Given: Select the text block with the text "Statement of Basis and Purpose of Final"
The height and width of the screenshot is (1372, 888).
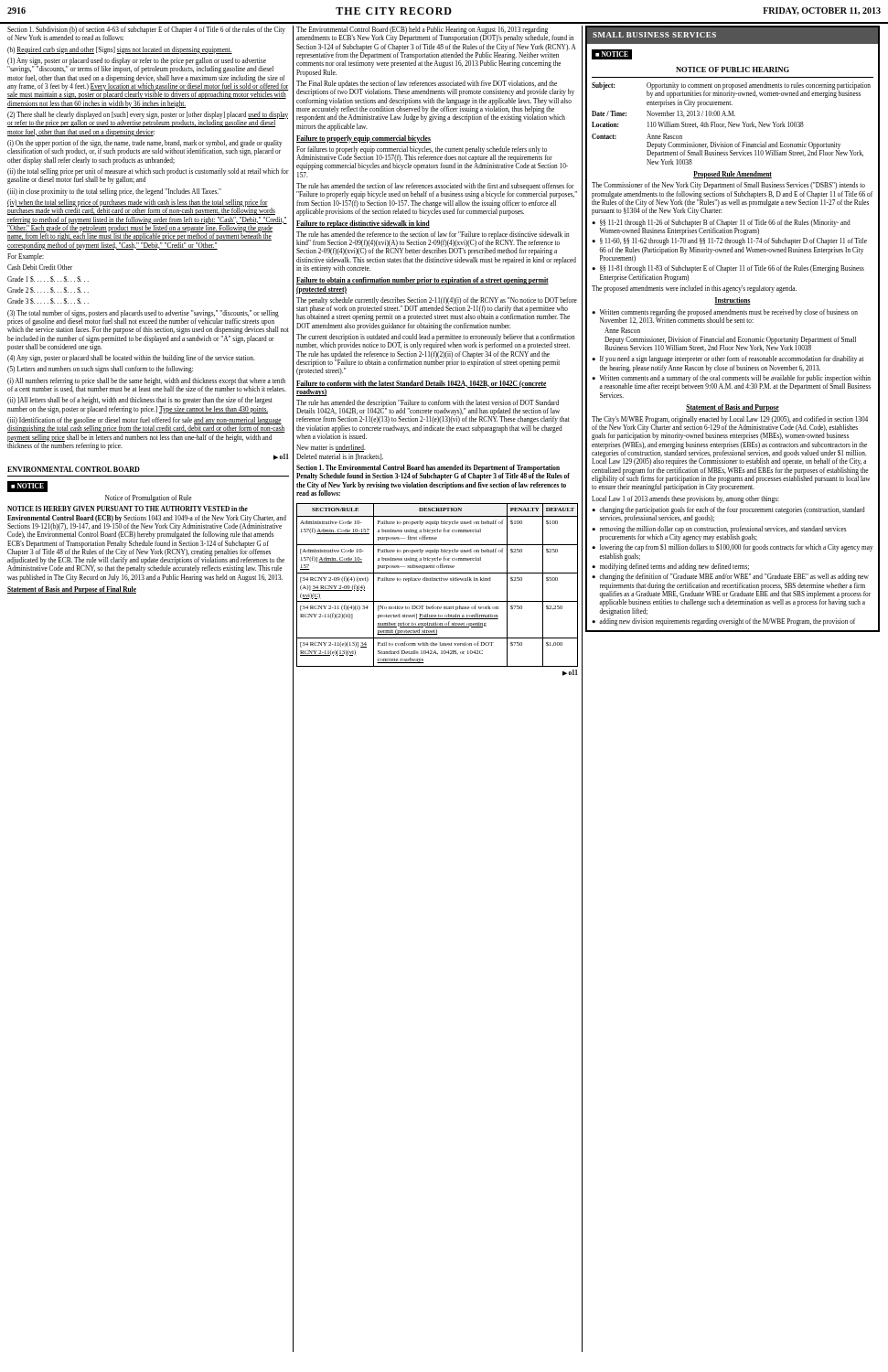Looking at the screenshot, I should coord(148,590).
